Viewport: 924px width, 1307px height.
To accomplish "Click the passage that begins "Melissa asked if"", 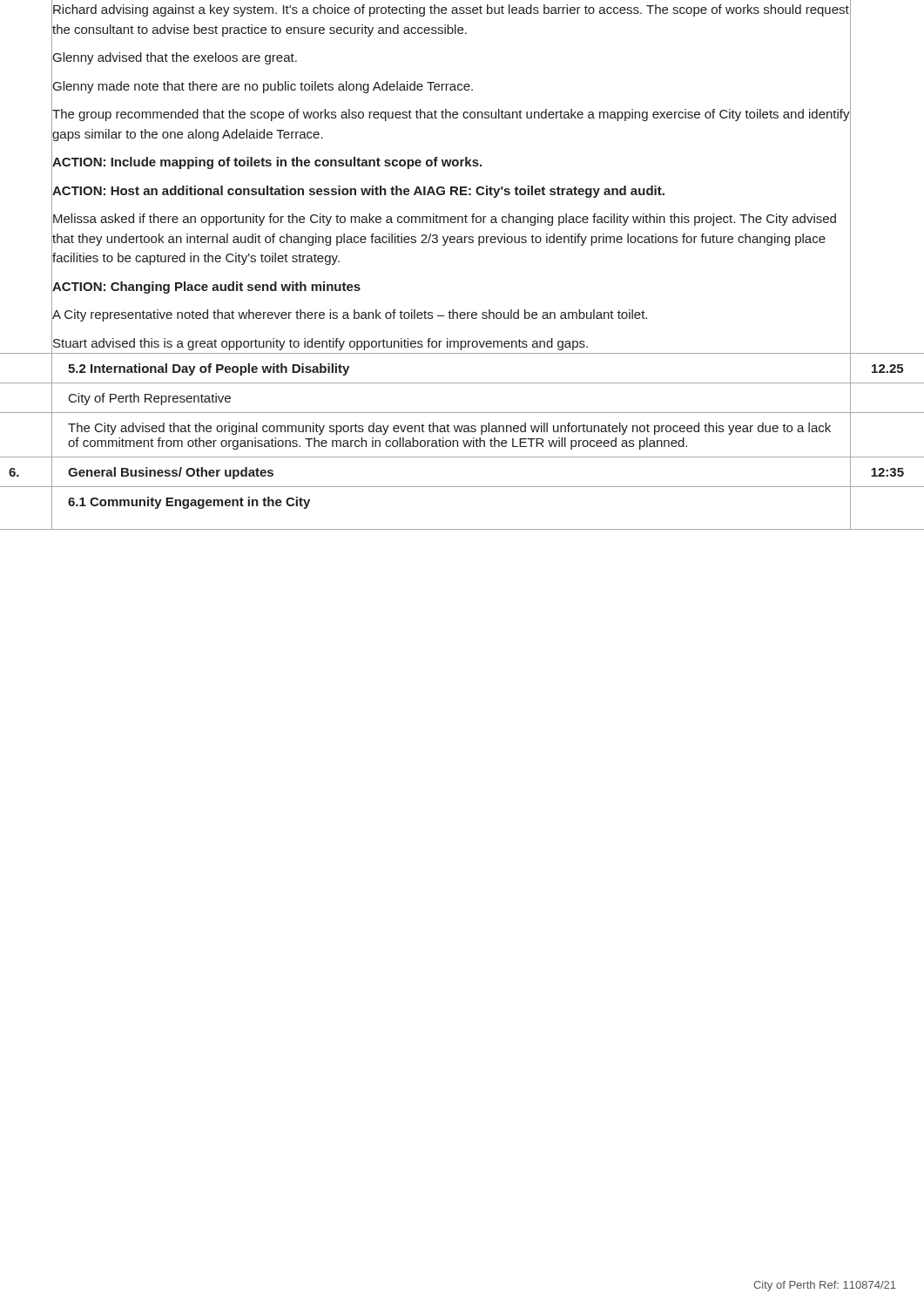I will click(445, 238).
